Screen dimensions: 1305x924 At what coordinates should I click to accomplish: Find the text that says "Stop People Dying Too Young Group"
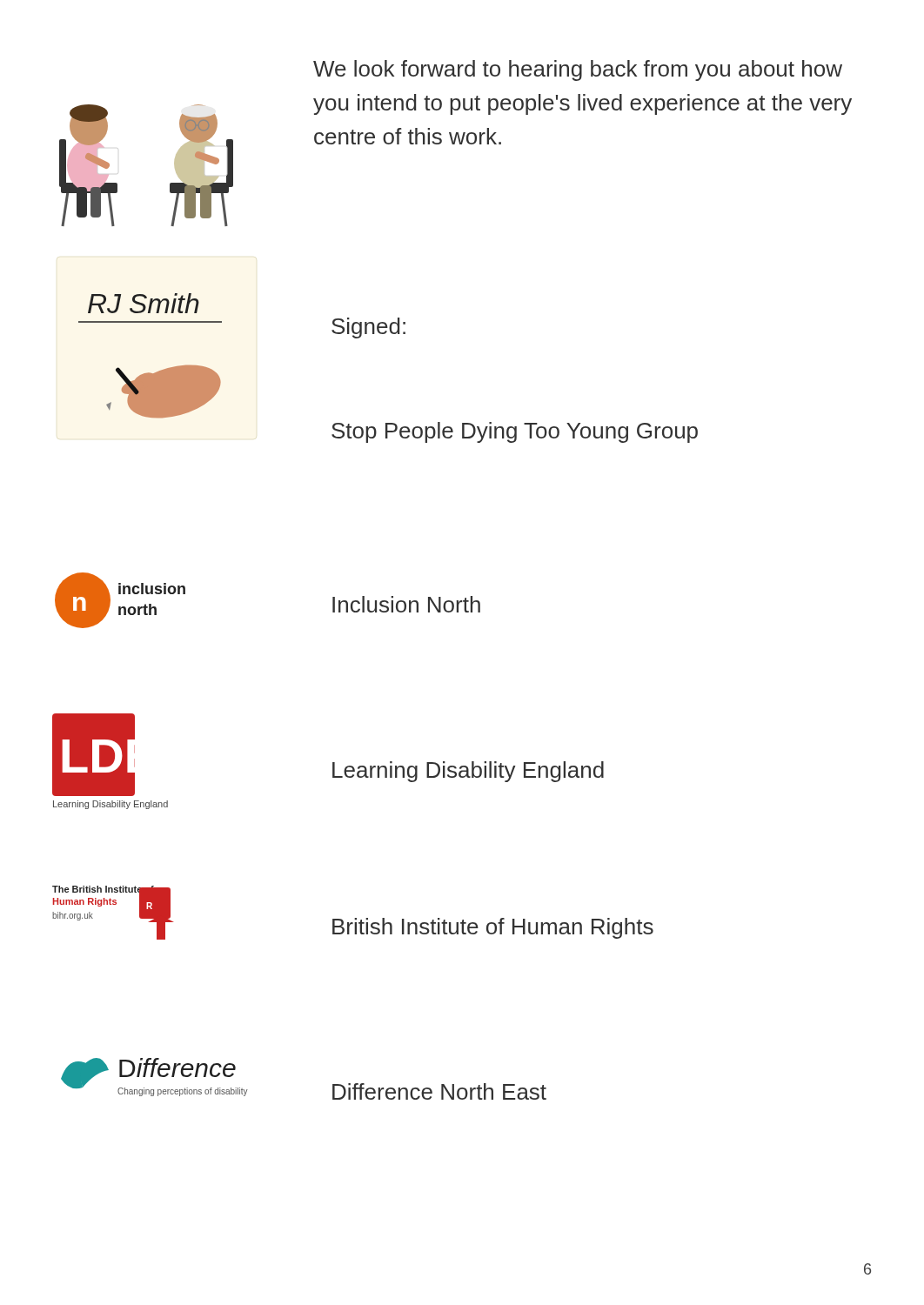515,431
